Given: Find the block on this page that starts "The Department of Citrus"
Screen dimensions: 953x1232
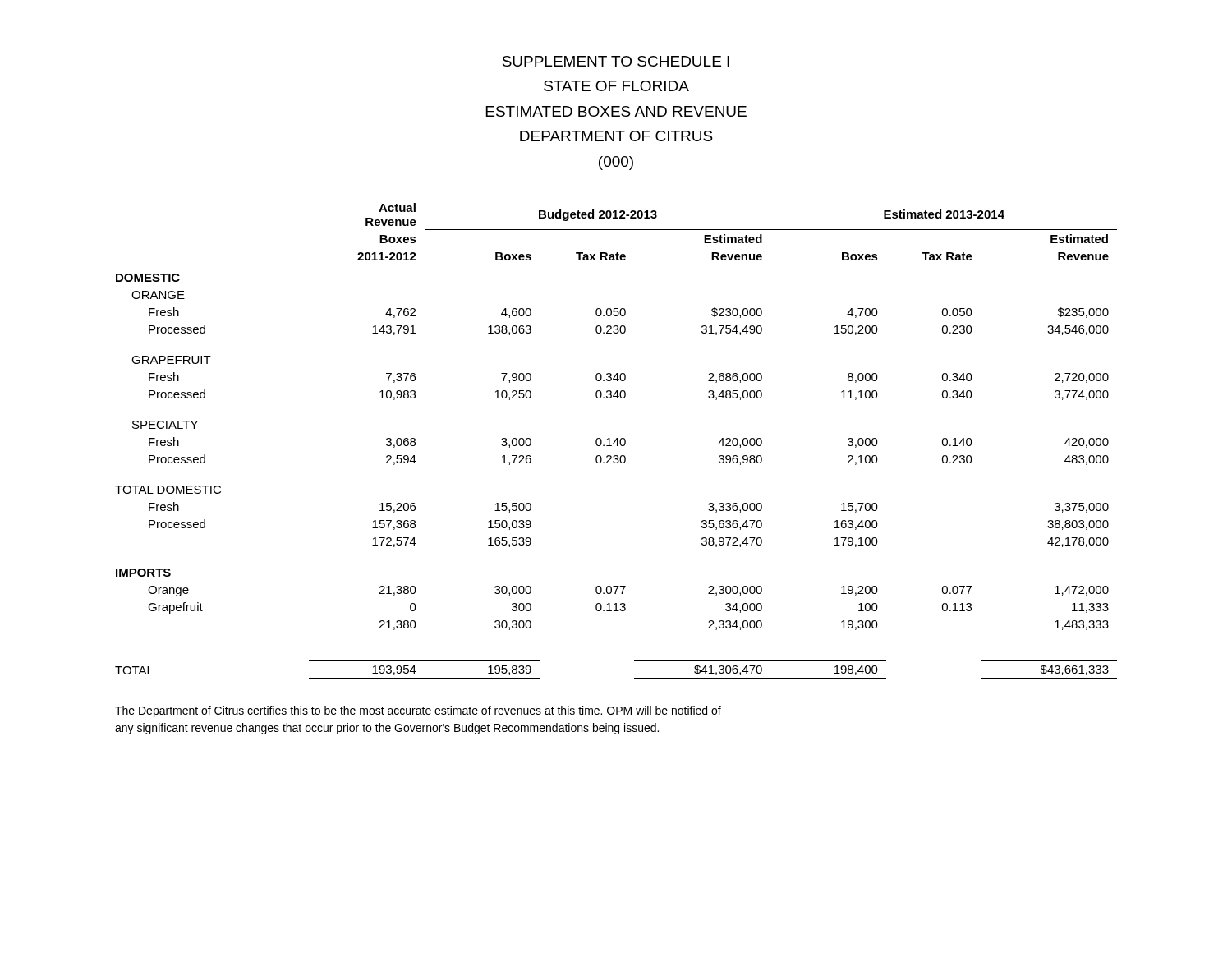Looking at the screenshot, I should pyautogui.click(x=418, y=720).
